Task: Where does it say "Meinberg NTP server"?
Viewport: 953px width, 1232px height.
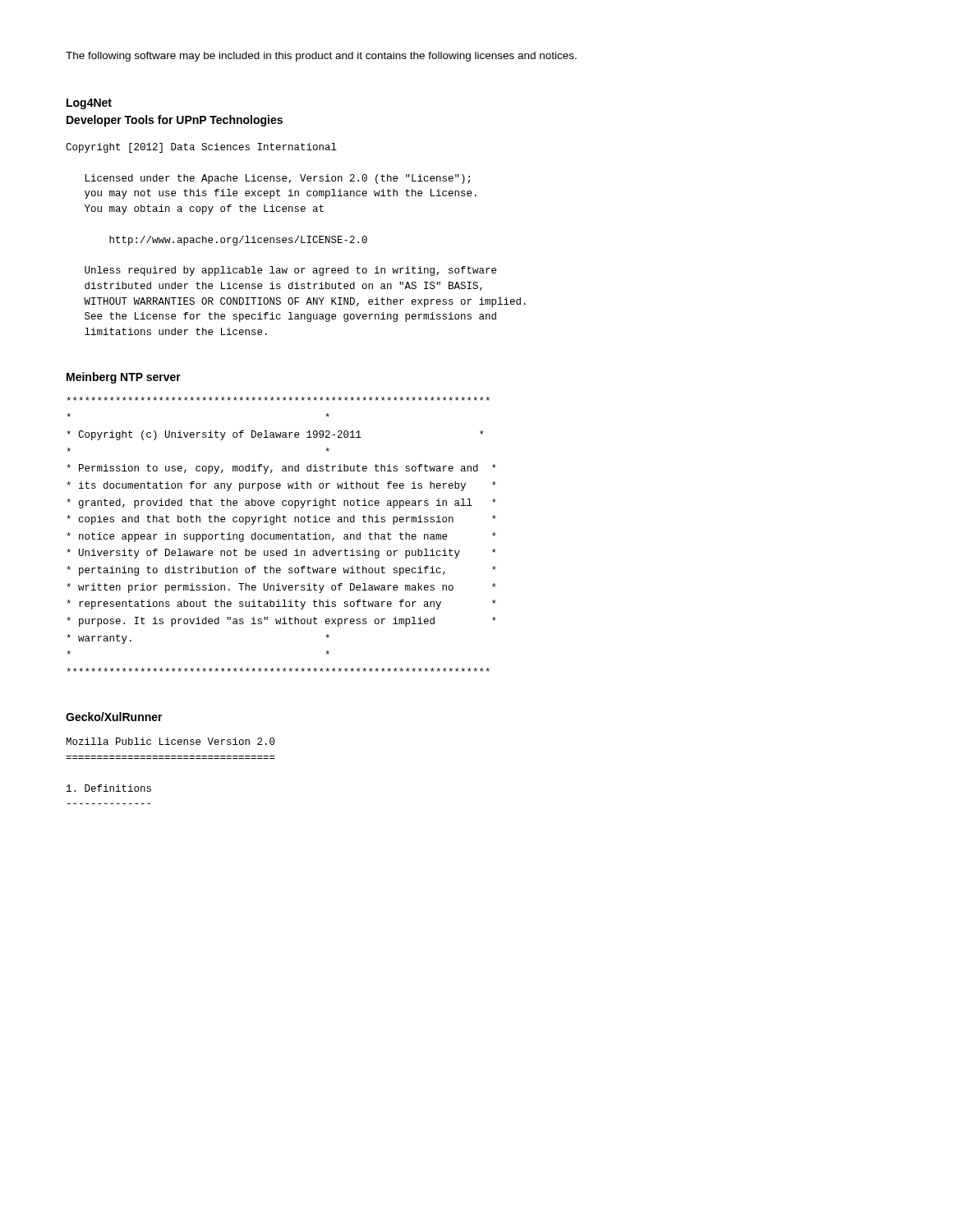Action: tap(123, 377)
